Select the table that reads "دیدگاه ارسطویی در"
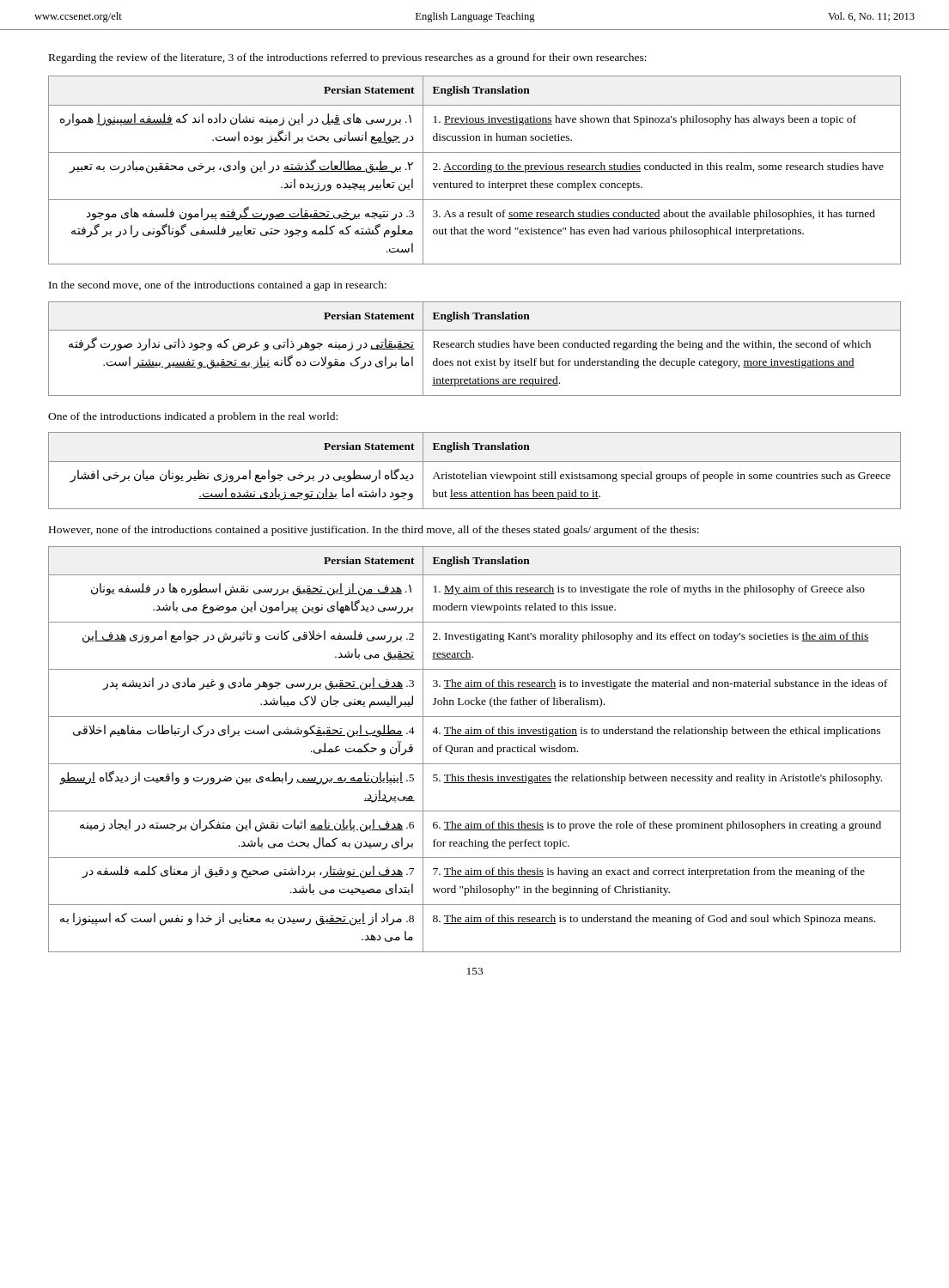 (474, 471)
